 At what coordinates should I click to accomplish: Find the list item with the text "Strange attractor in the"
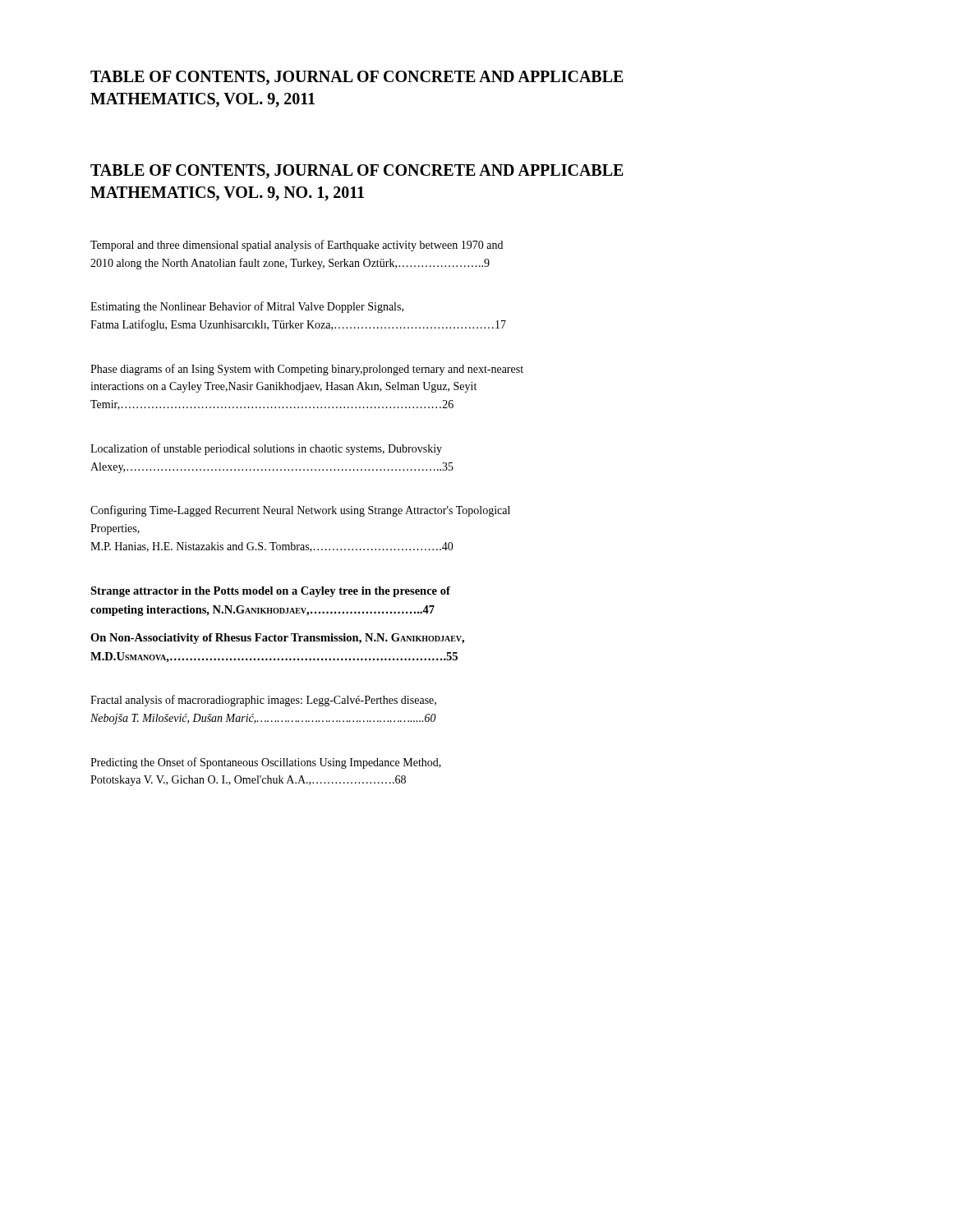(x=270, y=600)
